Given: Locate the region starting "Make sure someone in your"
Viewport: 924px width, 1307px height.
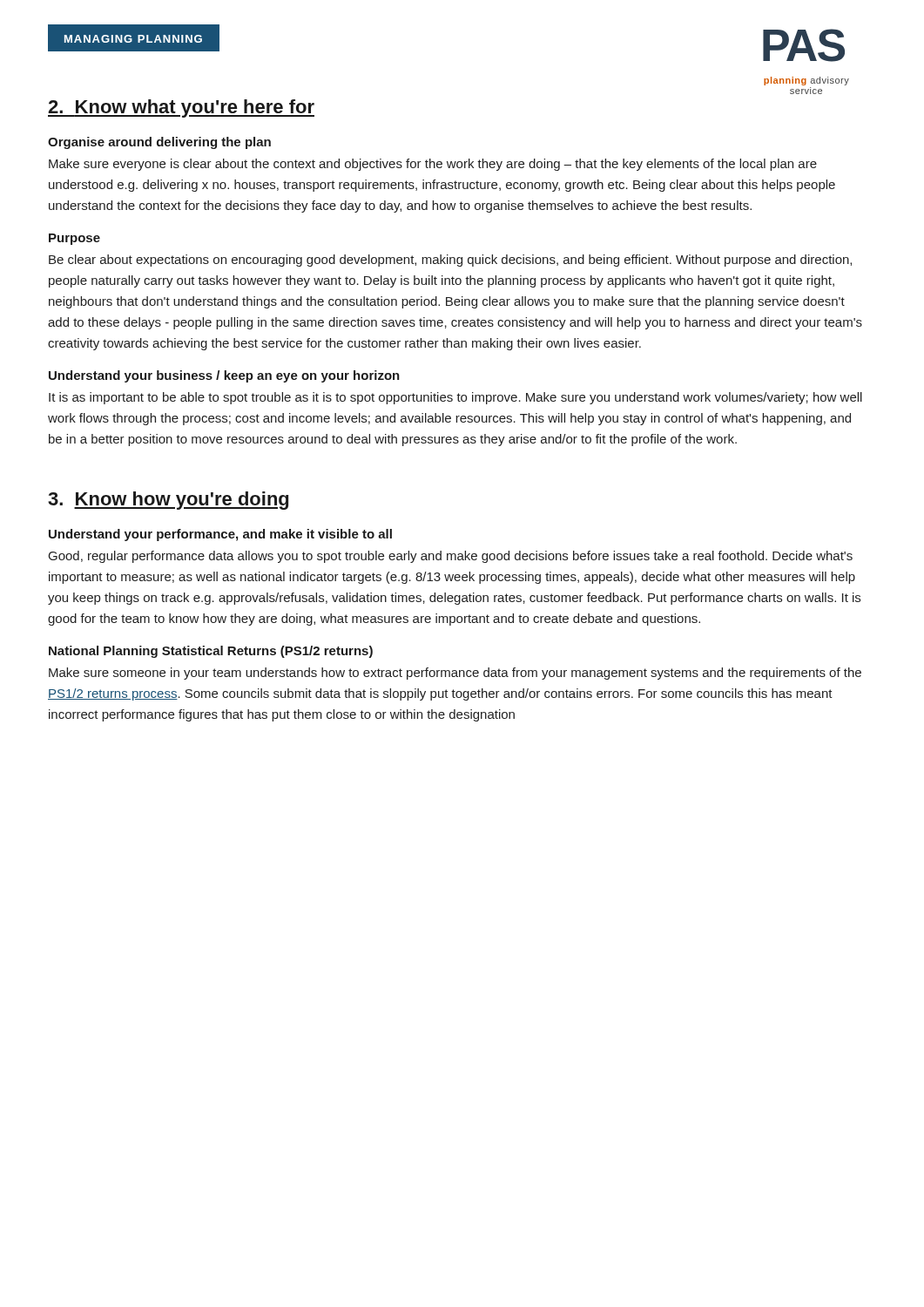Looking at the screenshot, I should 455,693.
